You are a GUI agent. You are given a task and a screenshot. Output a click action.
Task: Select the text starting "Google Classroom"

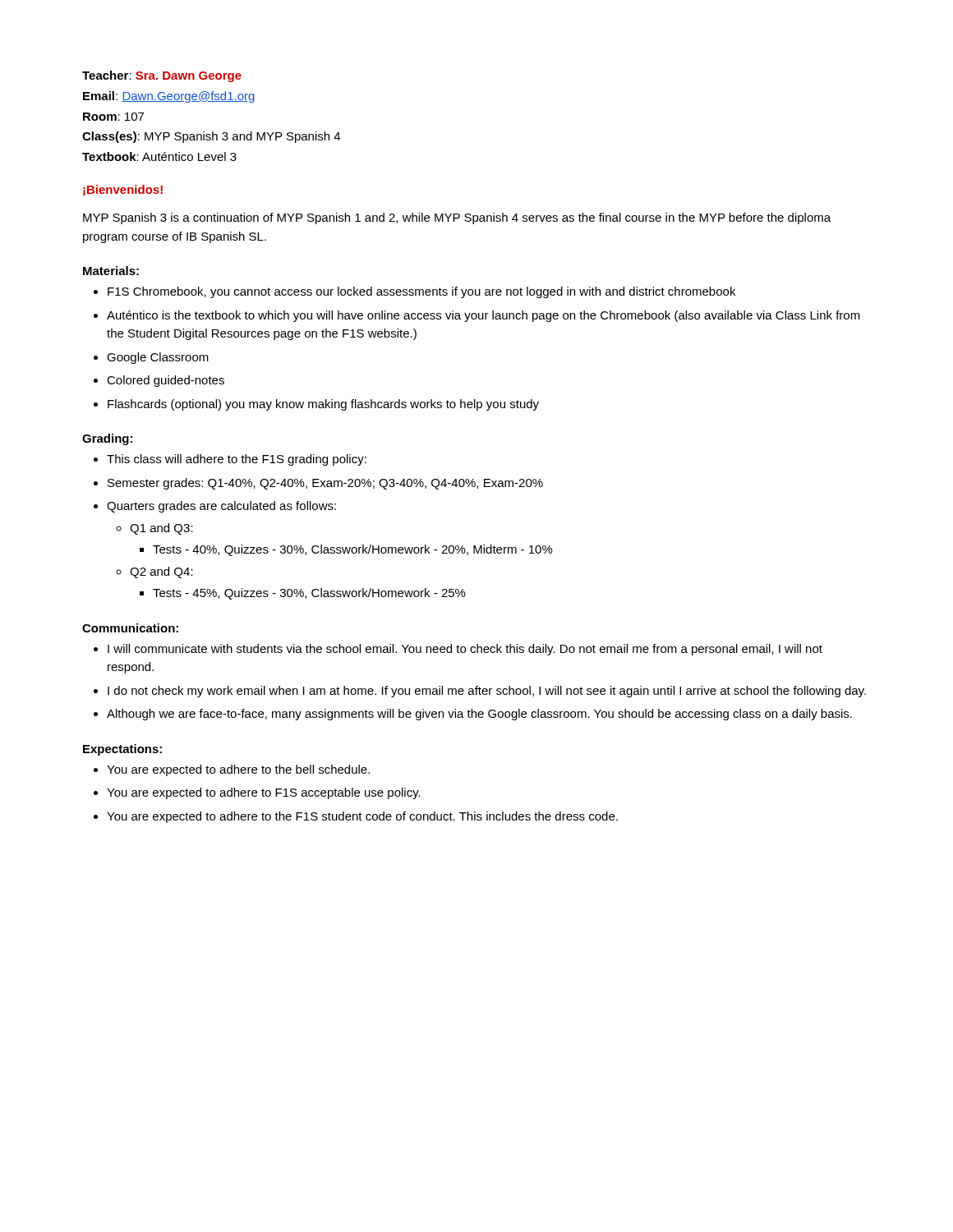(x=158, y=357)
